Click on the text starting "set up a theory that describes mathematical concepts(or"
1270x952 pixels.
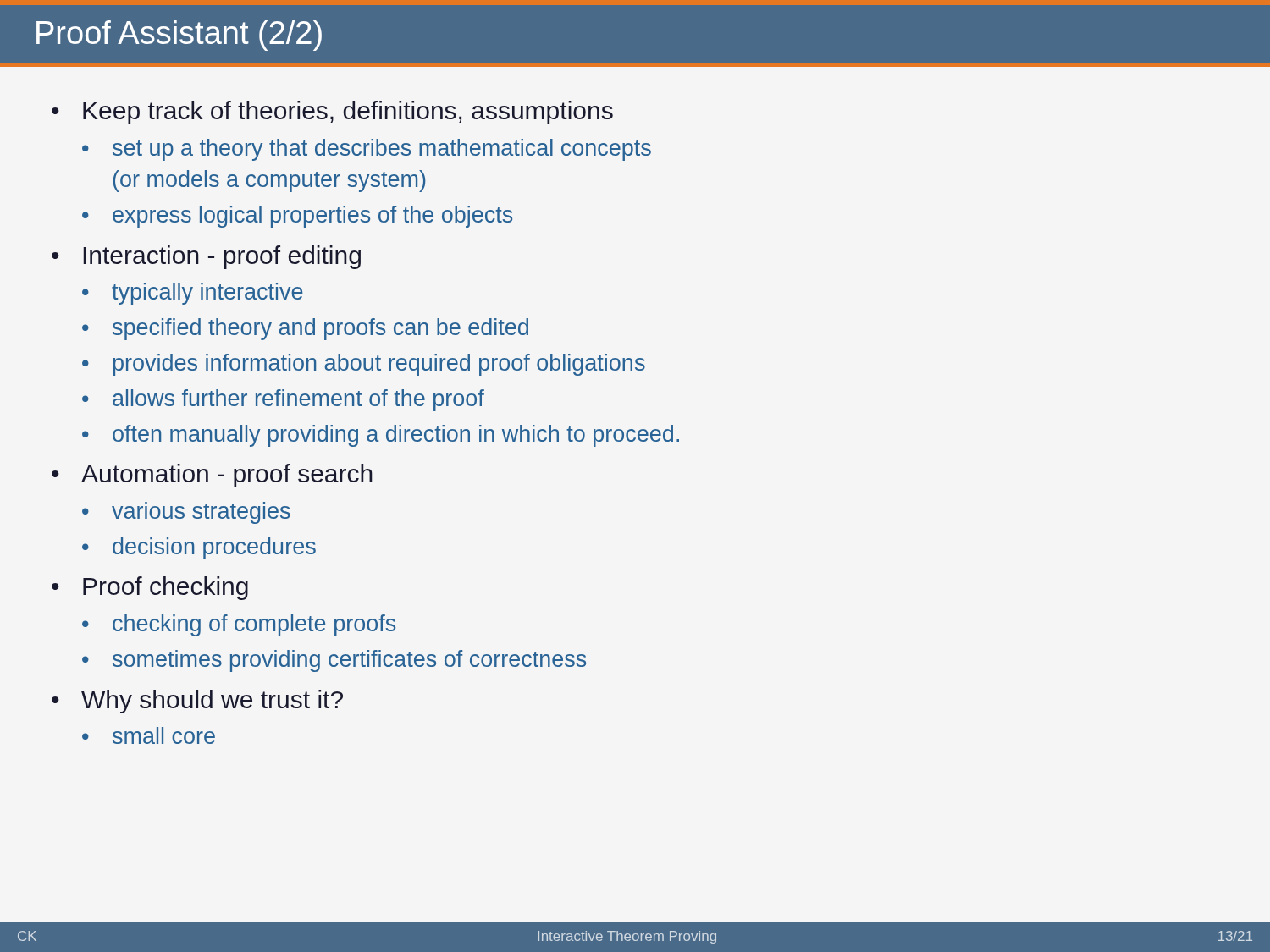382,166
